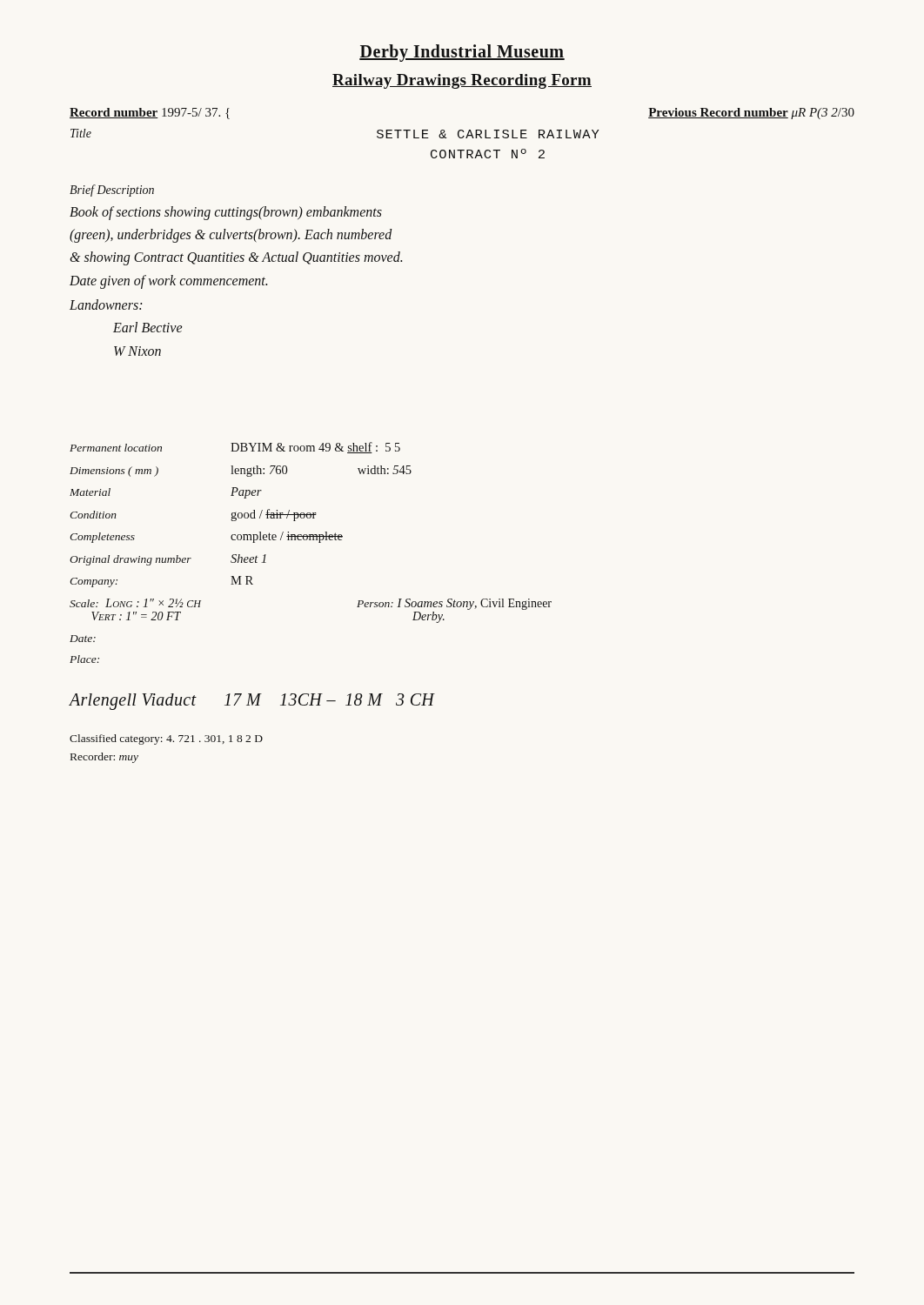Point to the passage starting "Condition good / fair /"
Screen dimensions: 1305x924
tap(92, 514)
